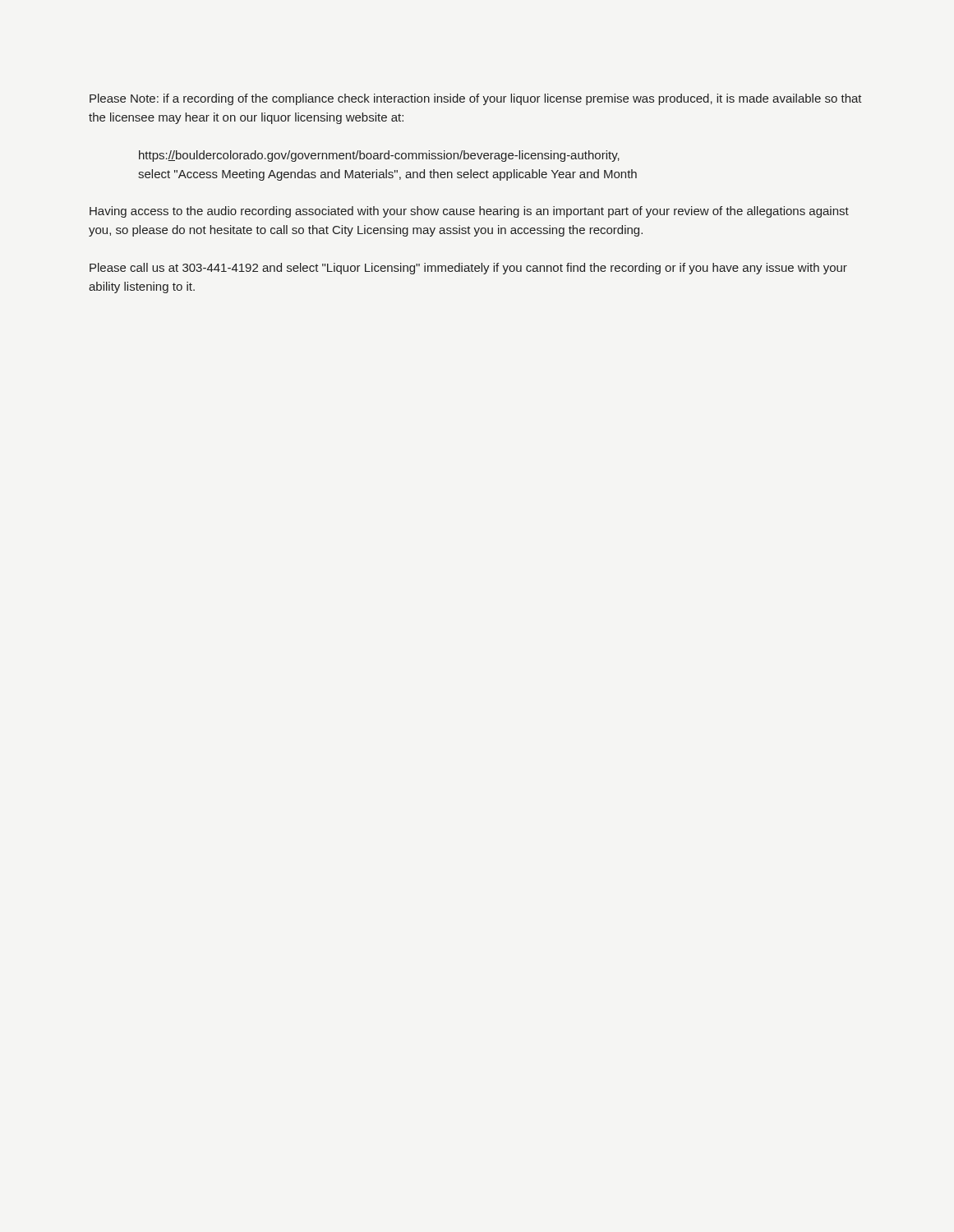Point to the block beginning "Please Note: if a recording"

(475, 108)
